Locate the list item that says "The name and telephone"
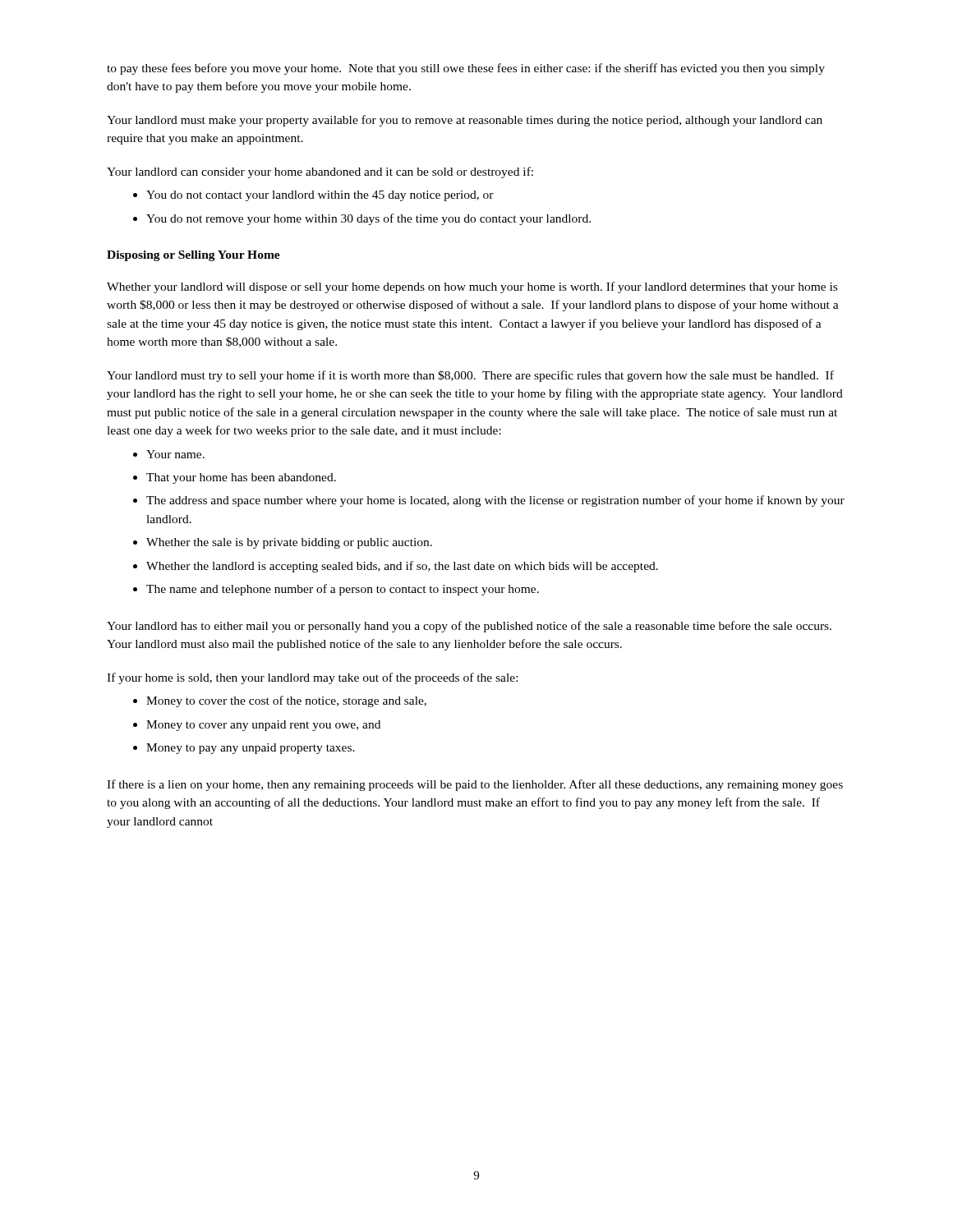 click(x=343, y=589)
